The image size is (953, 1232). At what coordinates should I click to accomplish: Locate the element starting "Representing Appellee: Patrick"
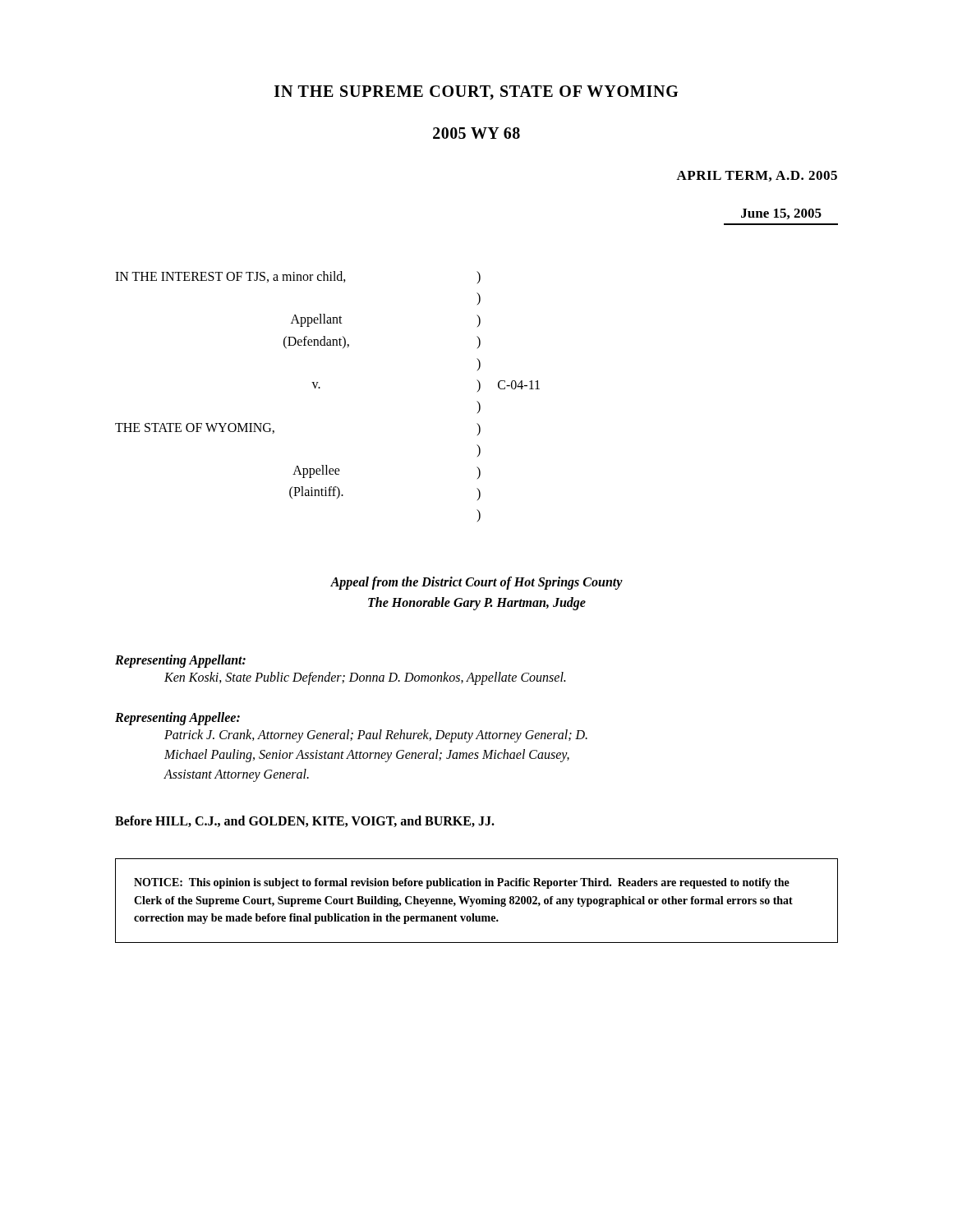click(476, 747)
